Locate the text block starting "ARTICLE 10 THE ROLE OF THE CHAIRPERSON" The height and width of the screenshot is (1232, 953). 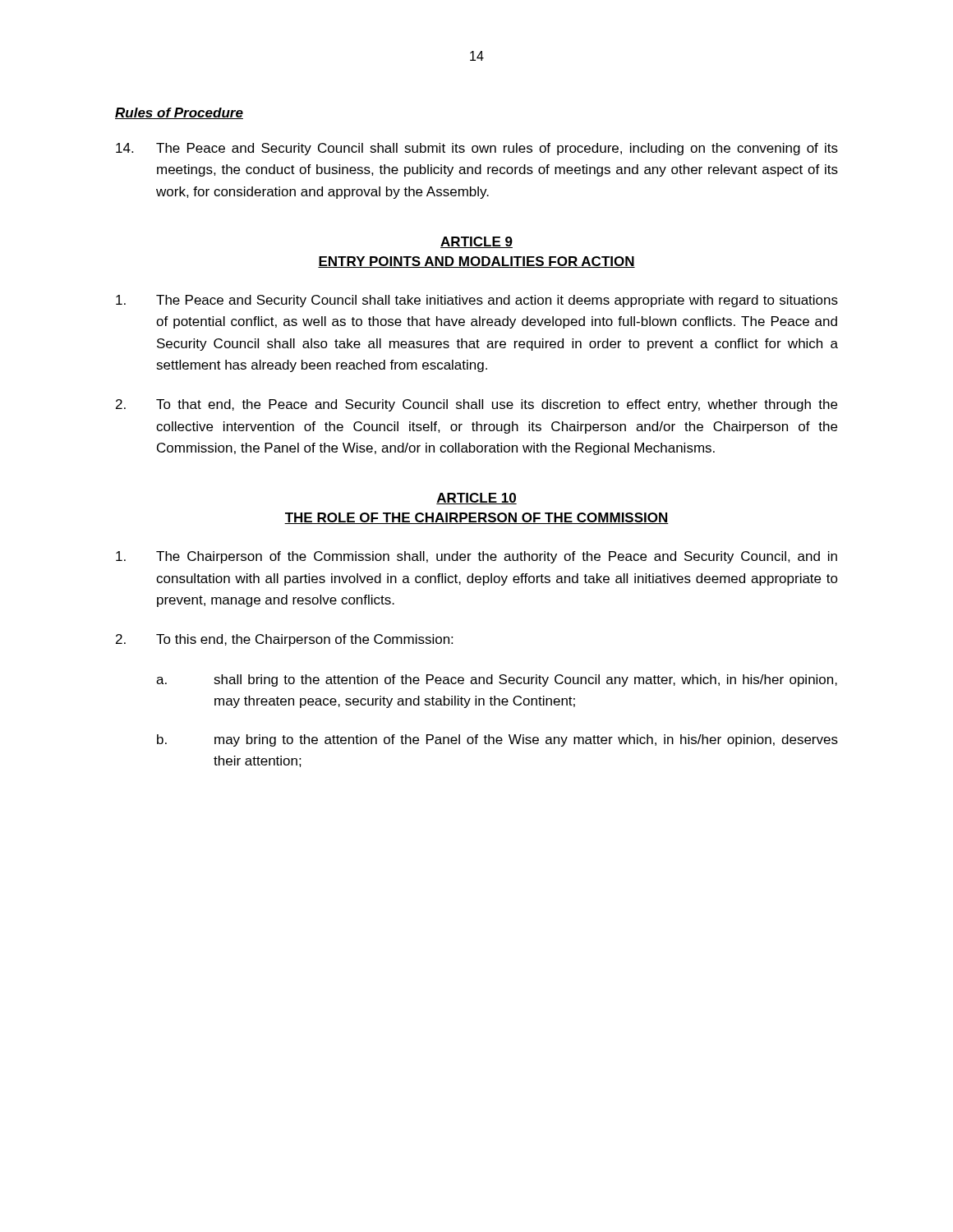(476, 509)
